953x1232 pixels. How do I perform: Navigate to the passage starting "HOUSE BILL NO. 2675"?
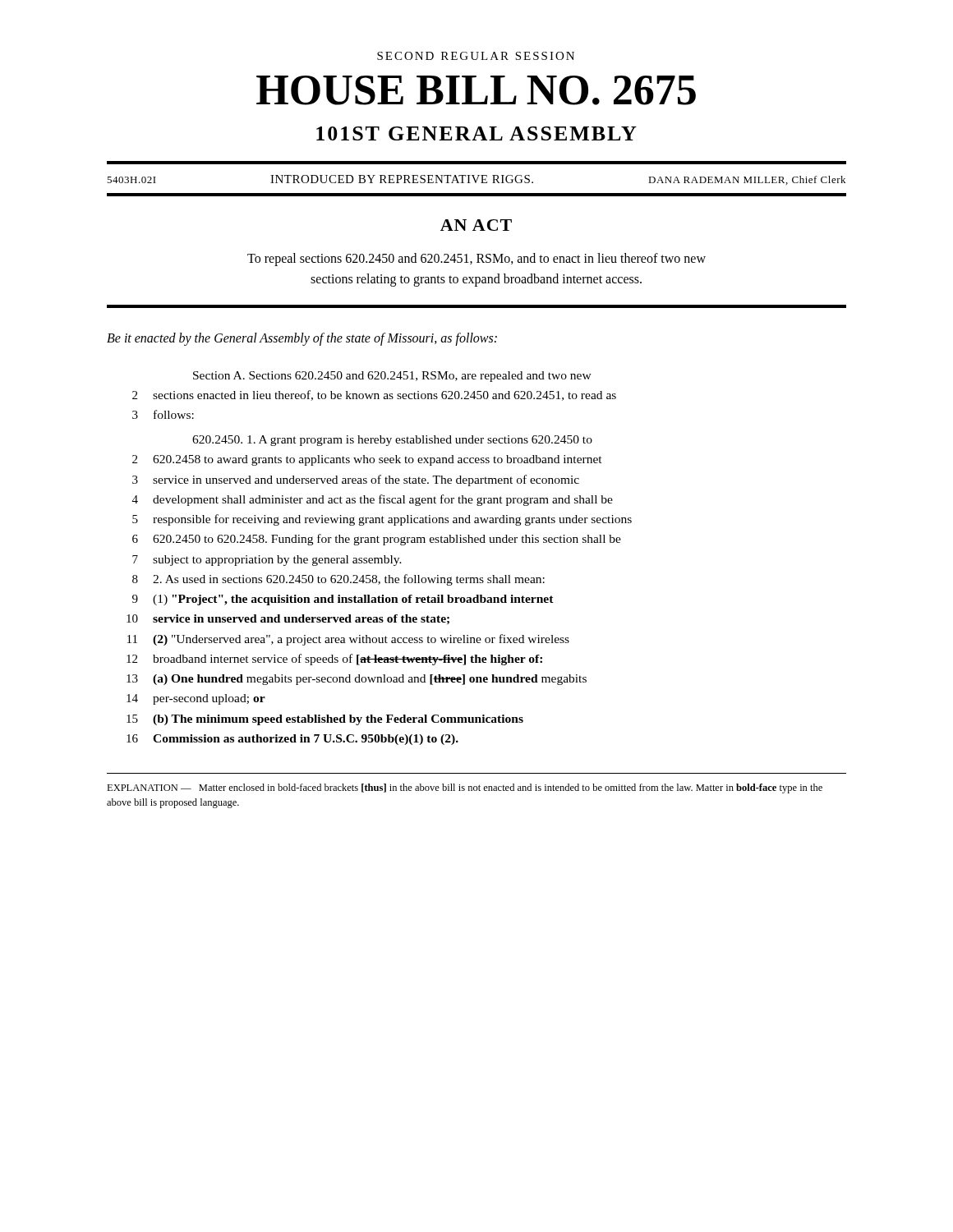(x=476, y=90)
